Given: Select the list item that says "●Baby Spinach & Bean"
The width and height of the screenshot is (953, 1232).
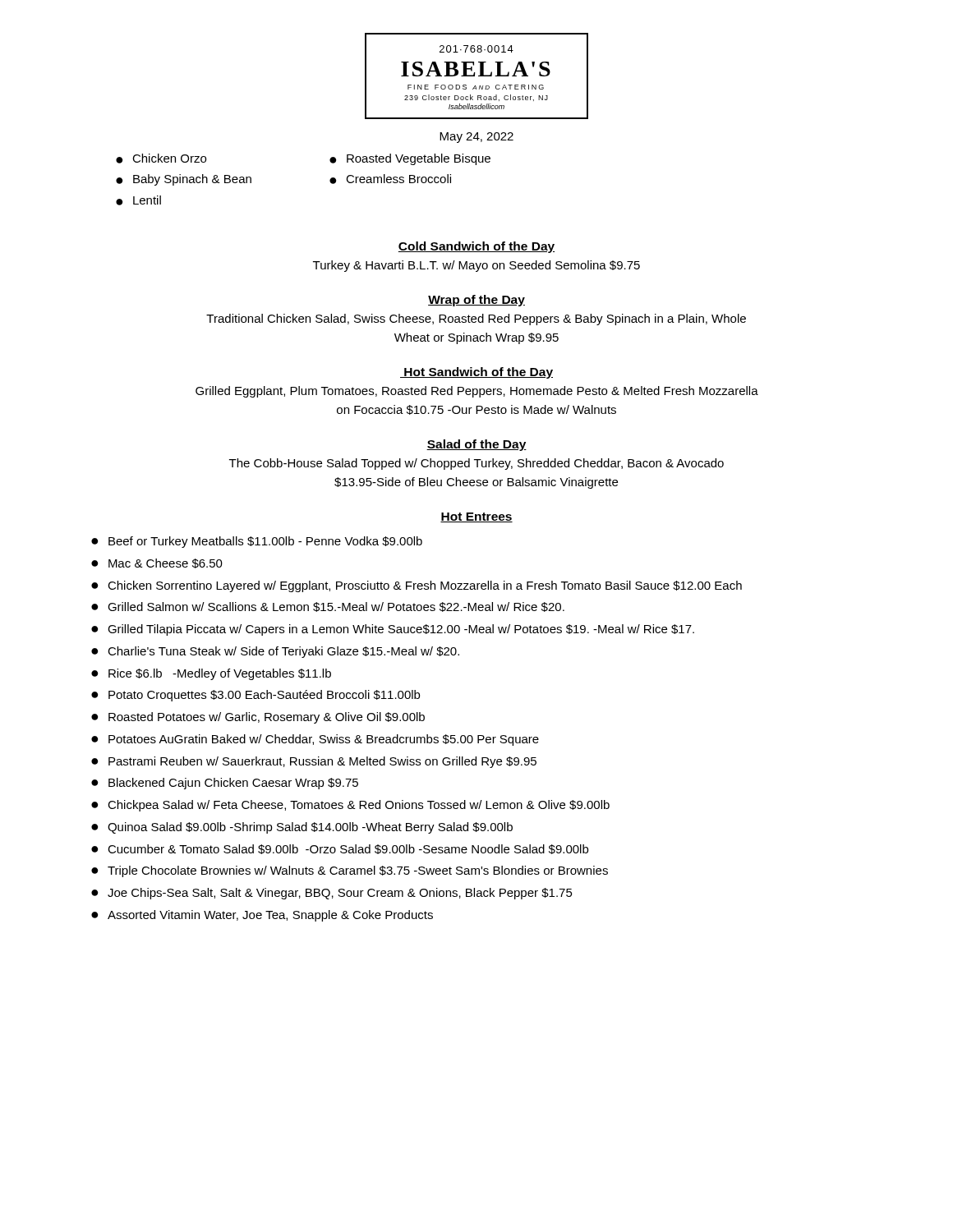Looking at the screenshot, I should point(184,181).
